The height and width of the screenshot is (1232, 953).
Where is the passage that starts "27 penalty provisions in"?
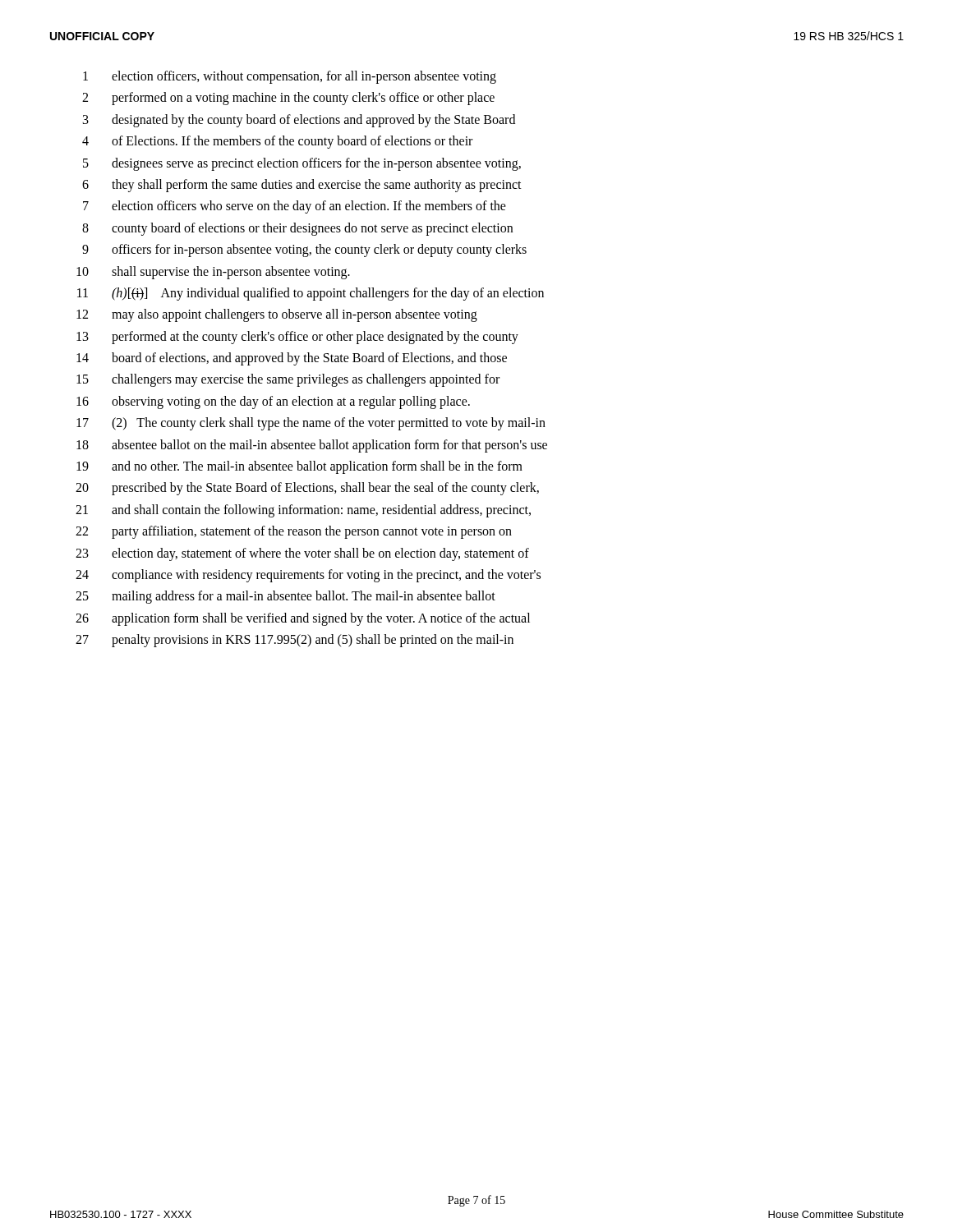pyautogui.click(x=476, y=640)
